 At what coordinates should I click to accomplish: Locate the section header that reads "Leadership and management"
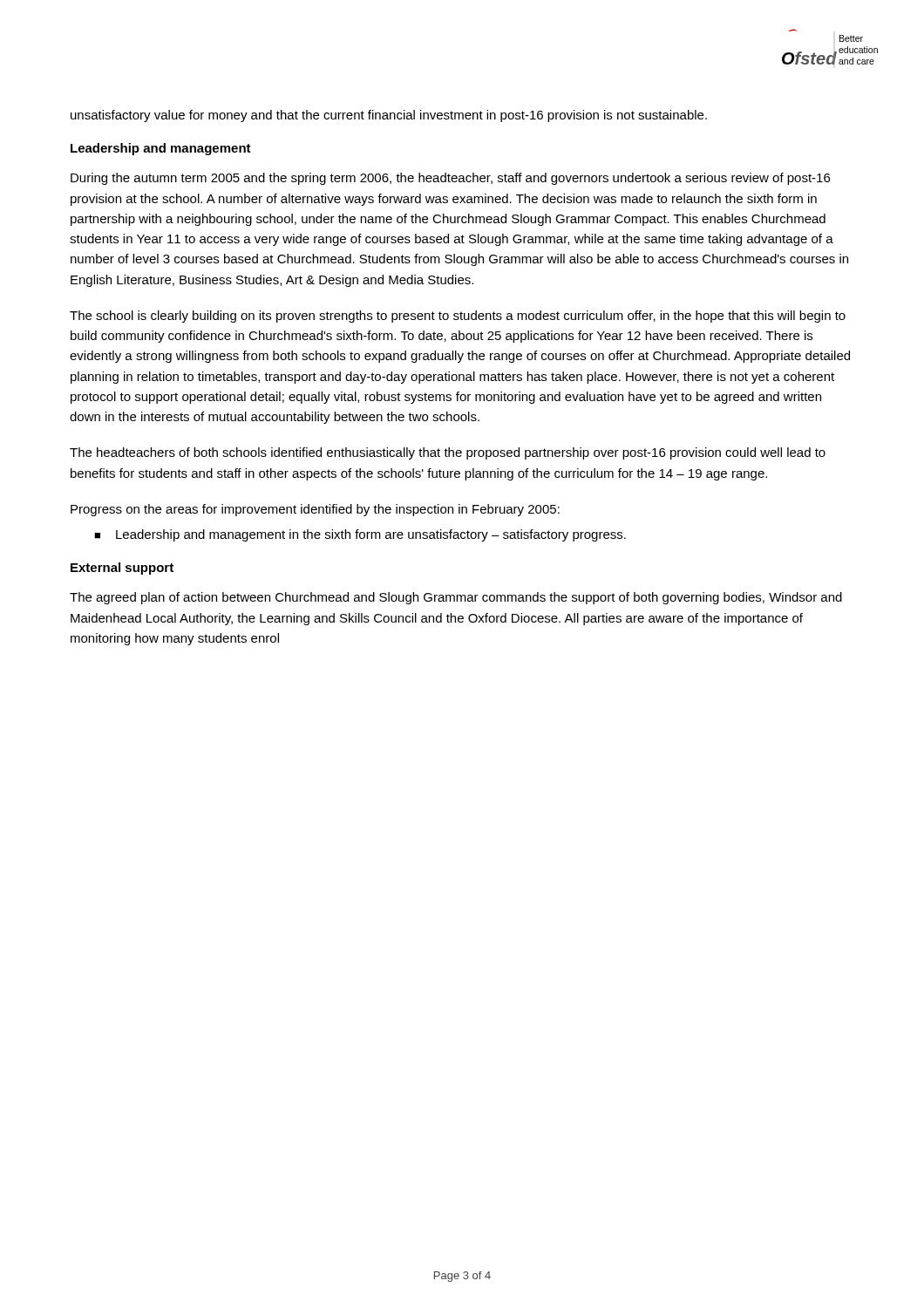(x=160, y=148)
